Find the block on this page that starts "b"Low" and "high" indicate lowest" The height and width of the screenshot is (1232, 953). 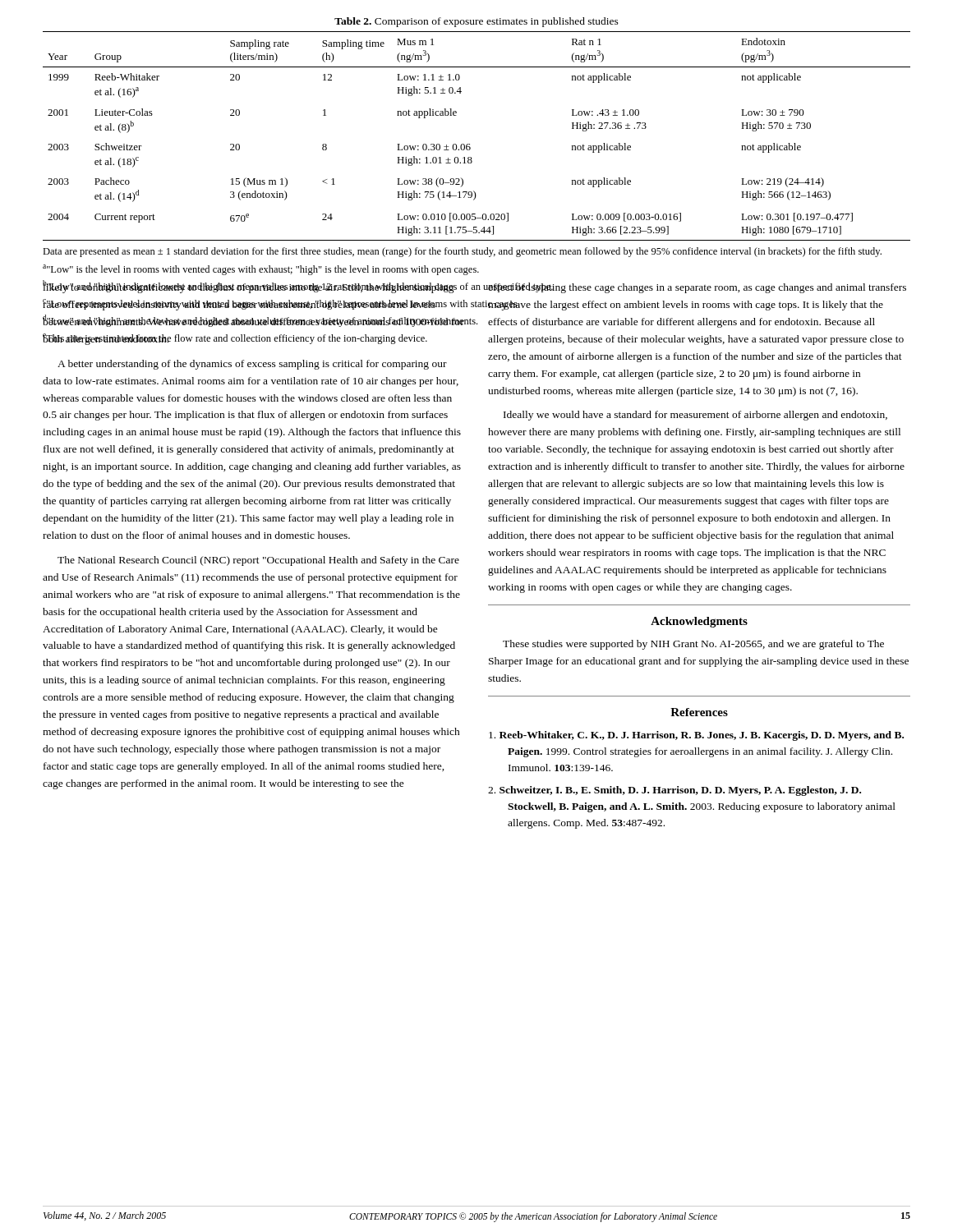(298, 286)
